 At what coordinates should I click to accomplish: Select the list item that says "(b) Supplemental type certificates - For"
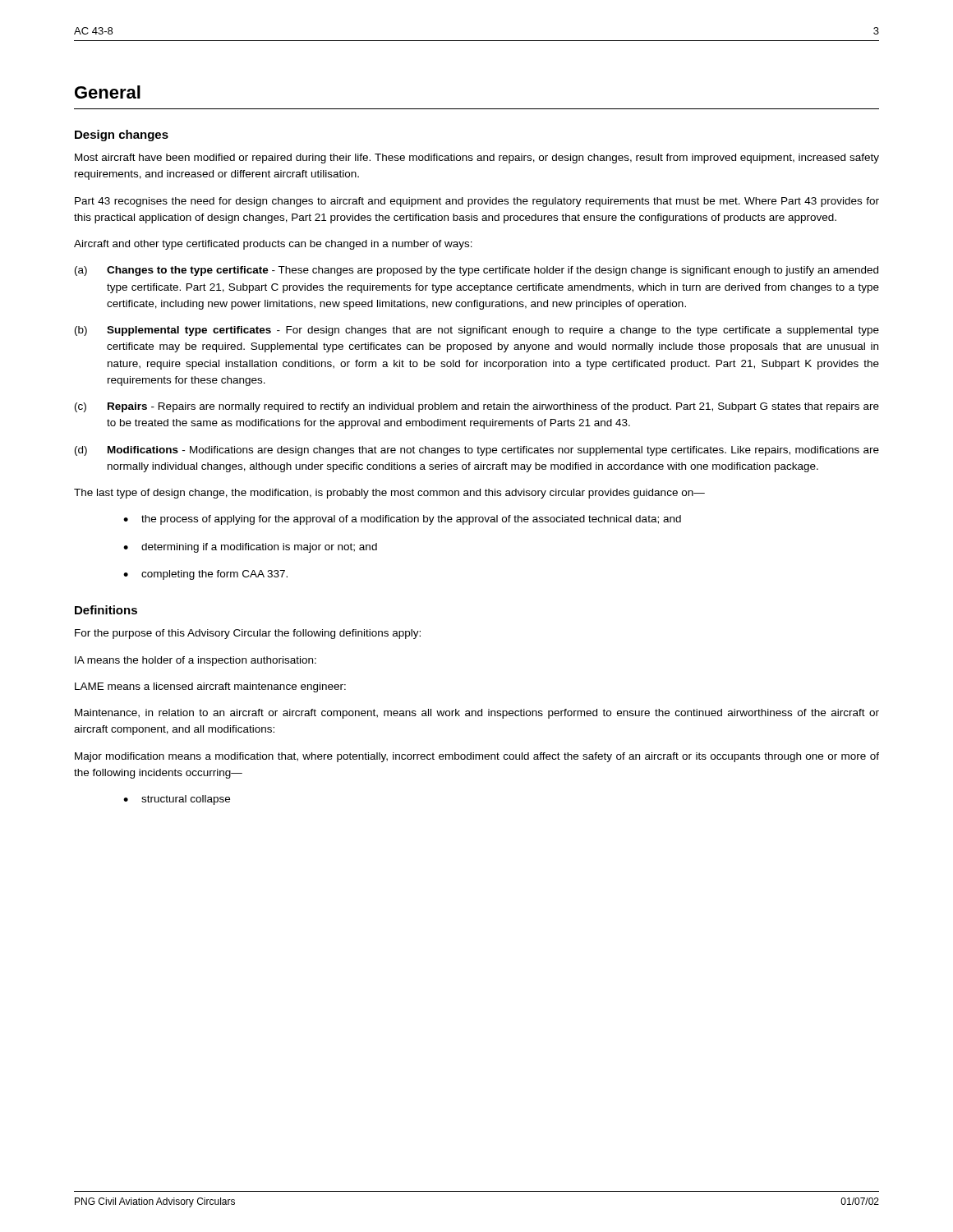(x=476, y=355)
